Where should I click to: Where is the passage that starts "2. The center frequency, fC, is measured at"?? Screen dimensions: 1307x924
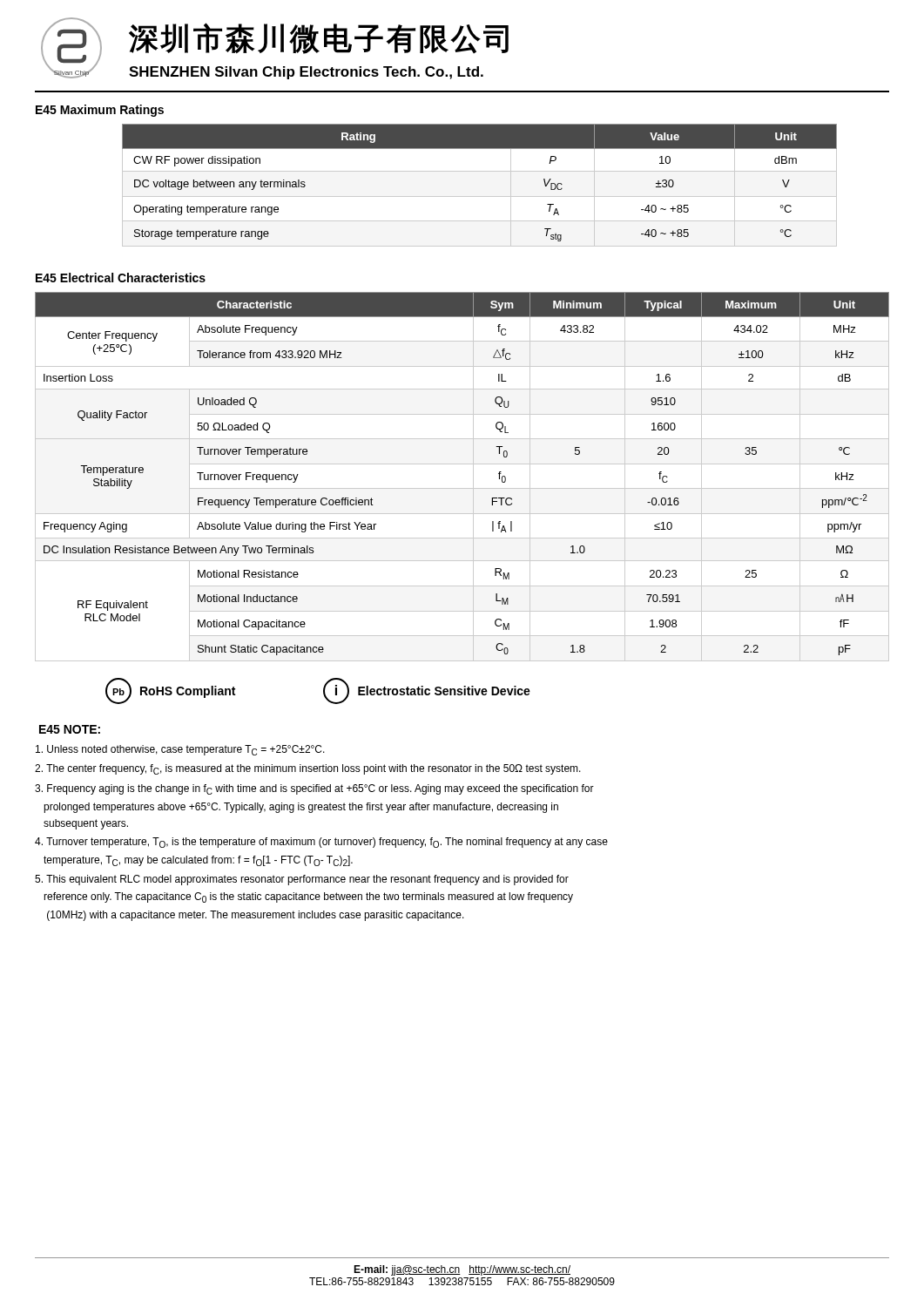(x=308, y=770)
